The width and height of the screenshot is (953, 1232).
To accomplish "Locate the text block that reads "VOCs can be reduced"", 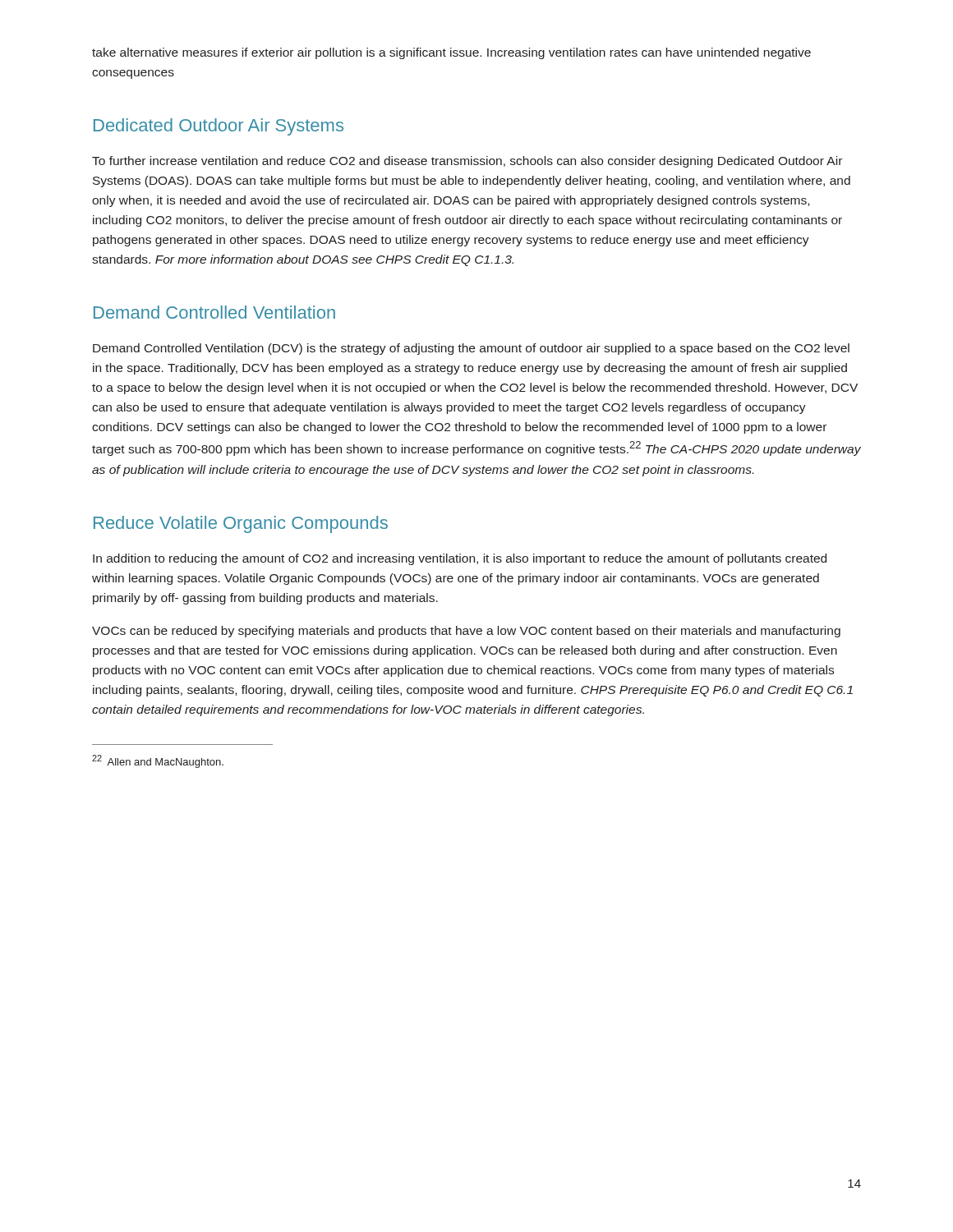I will [x=476, y=670].
